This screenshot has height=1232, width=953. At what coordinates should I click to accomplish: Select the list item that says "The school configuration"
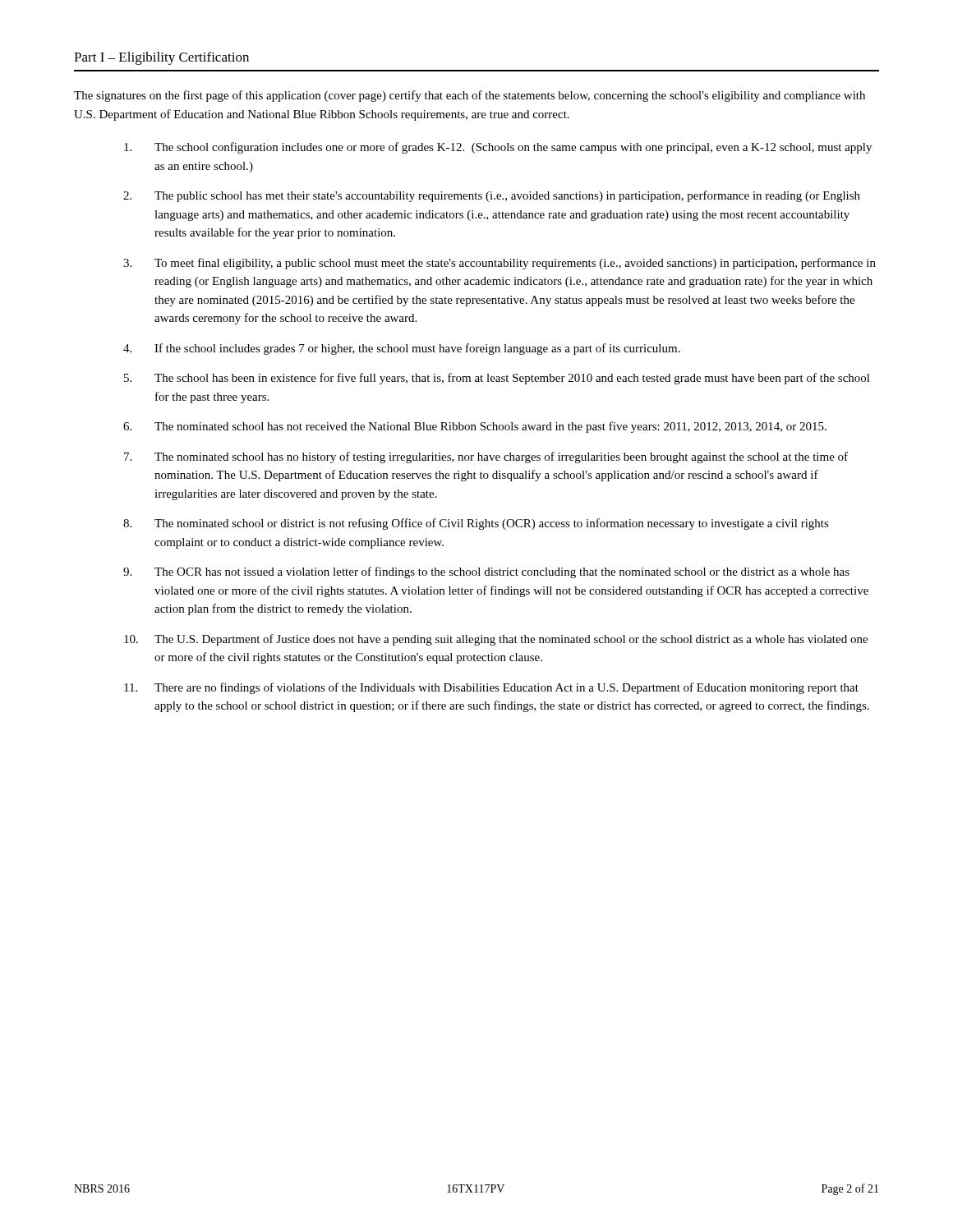[x=501, y=156]
